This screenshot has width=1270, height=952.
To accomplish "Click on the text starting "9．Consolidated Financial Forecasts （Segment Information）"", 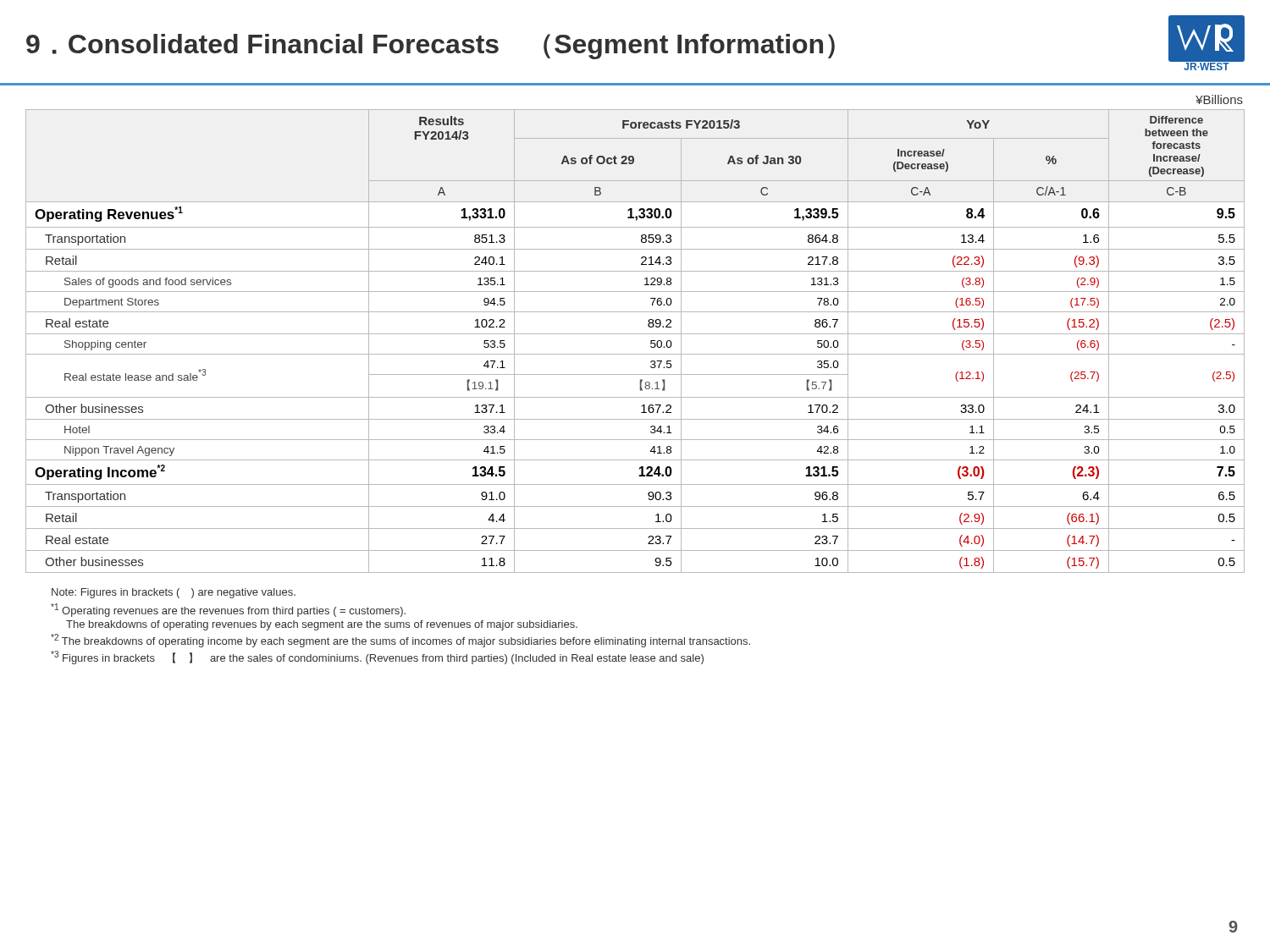I will click(x=439, y=44).
